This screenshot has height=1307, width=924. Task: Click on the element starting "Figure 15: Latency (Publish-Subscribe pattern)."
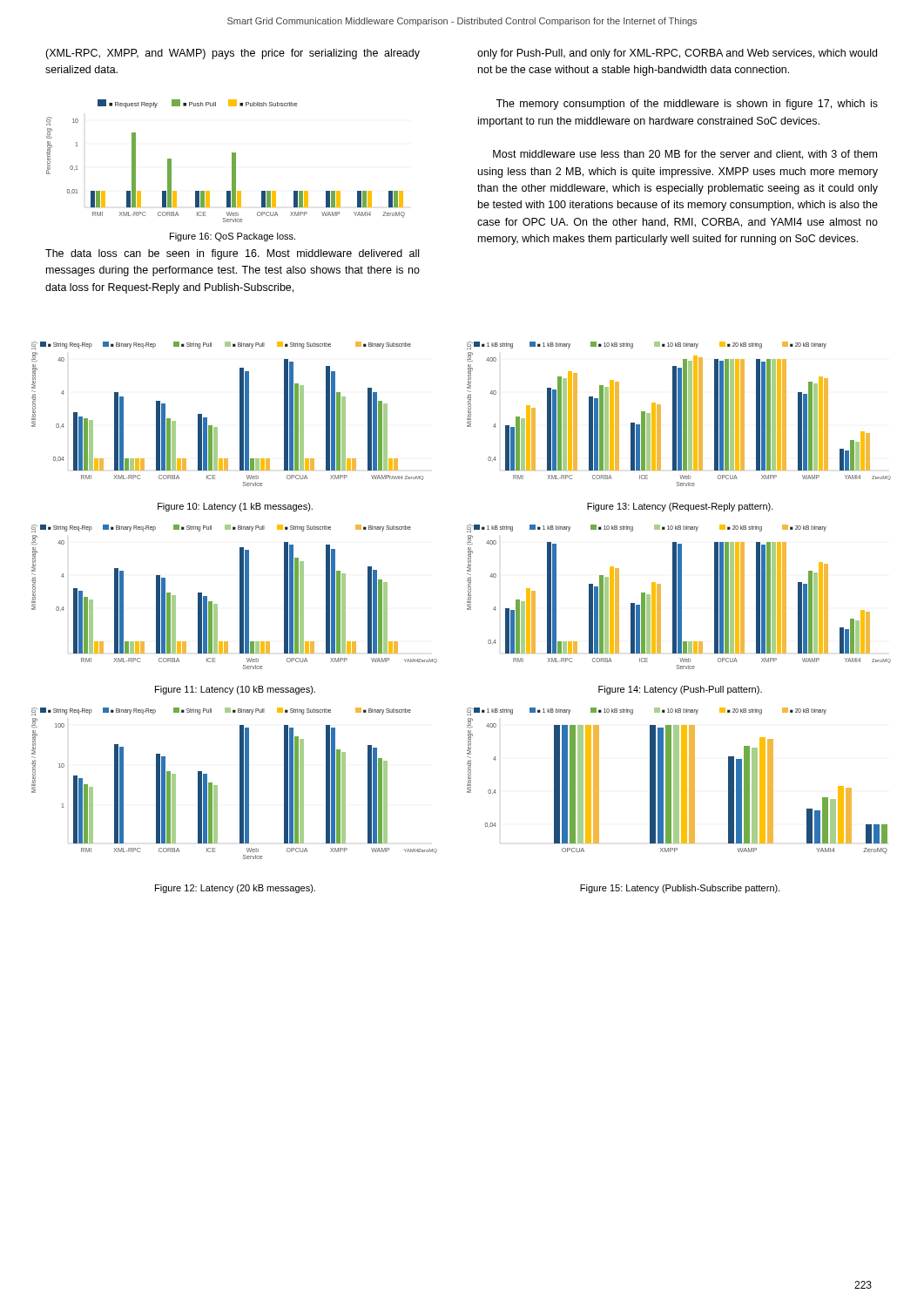click(680, 888)
